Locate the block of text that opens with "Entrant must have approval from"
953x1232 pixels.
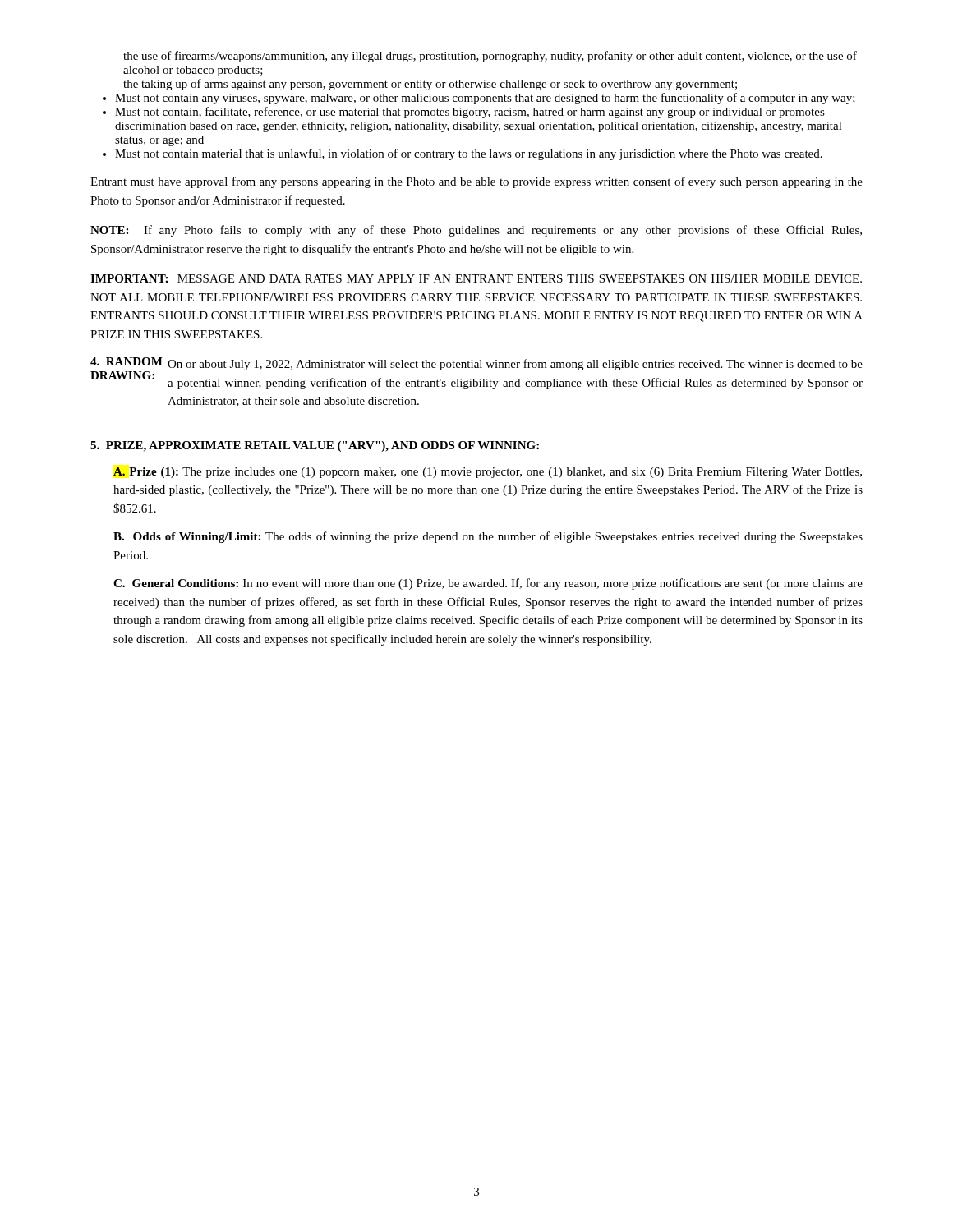pyautogui.click(x=476, y=191)
